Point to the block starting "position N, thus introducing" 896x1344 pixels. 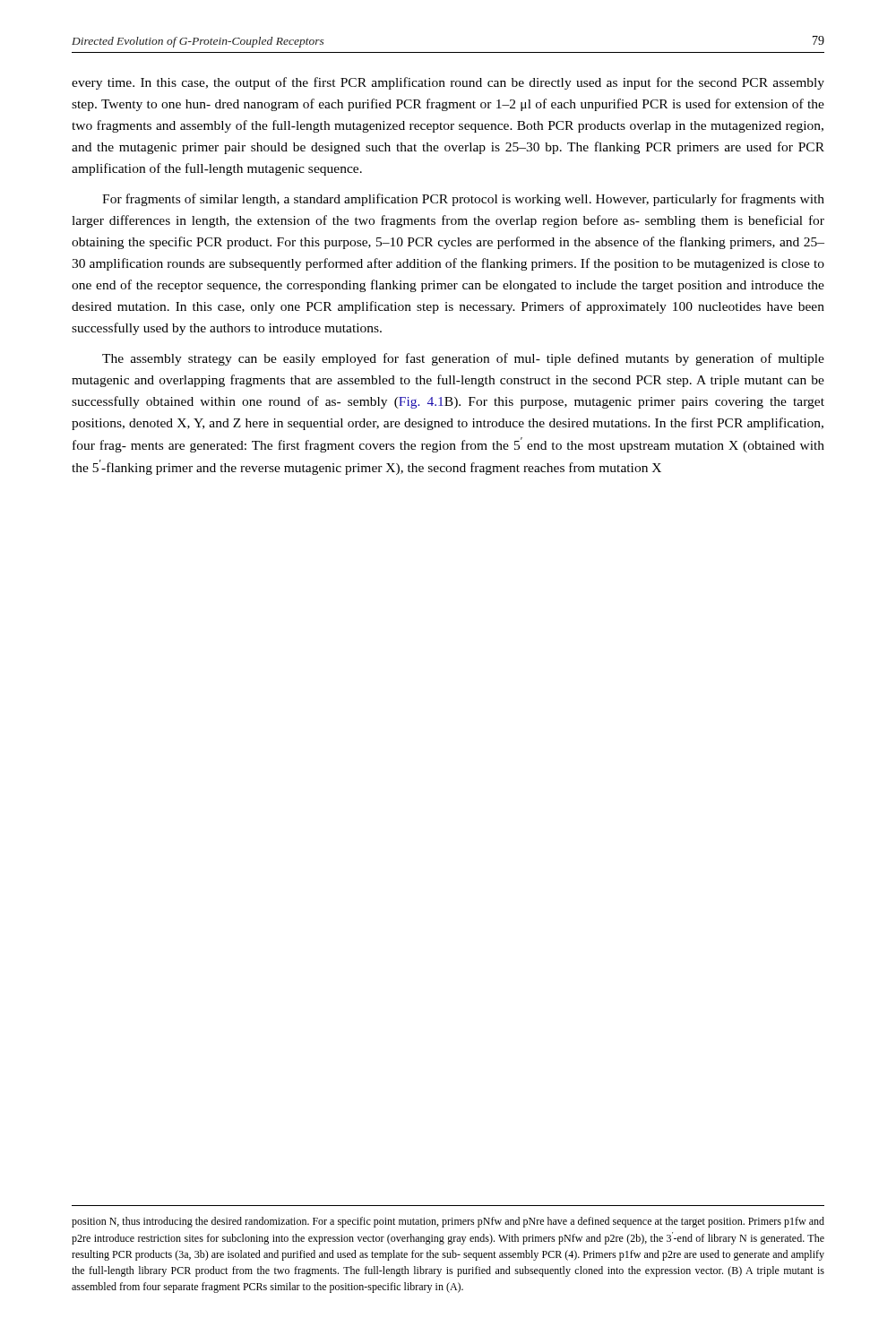pyautogui.click(x=448, y=1254)
